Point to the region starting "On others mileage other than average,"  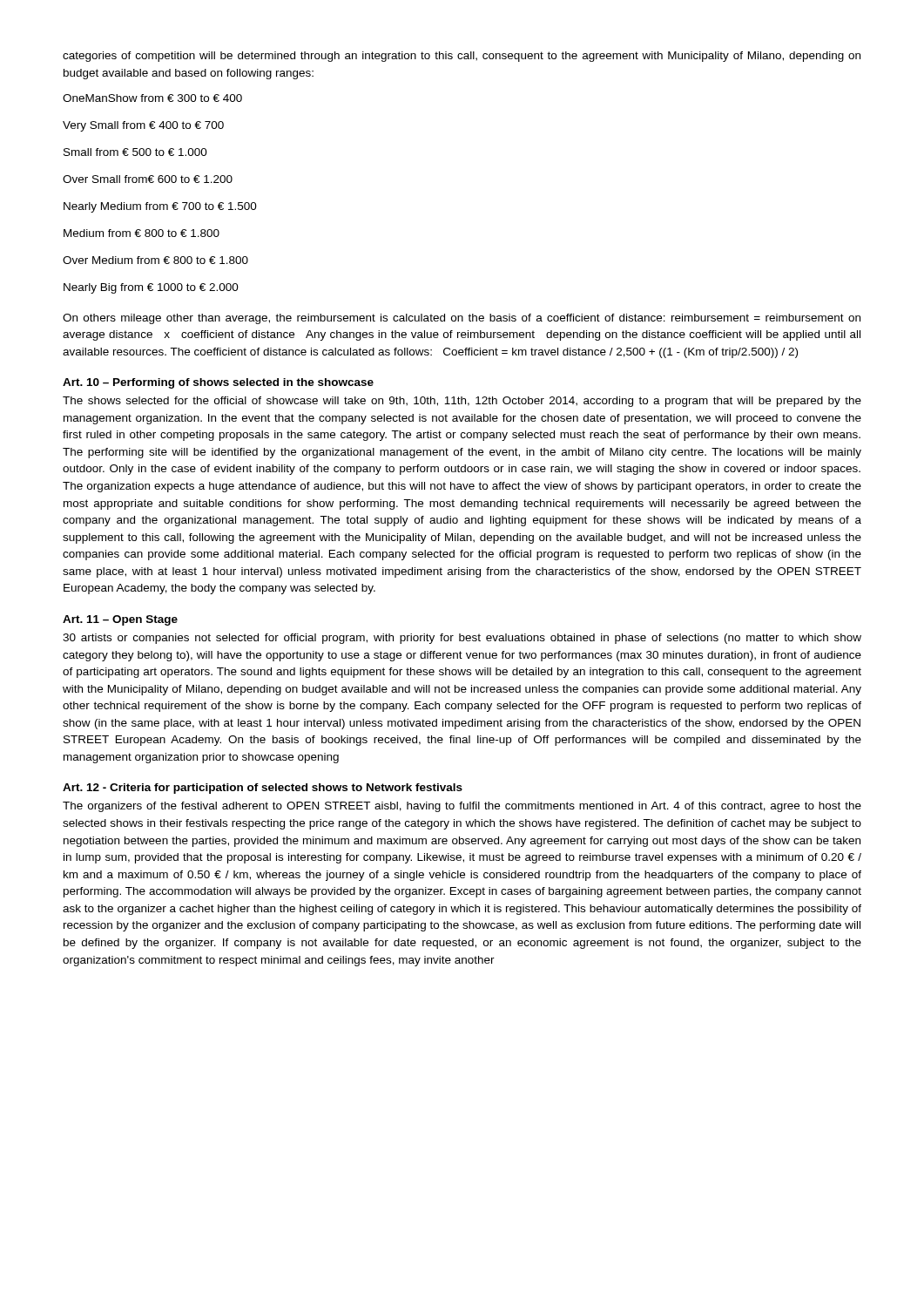[462, 334]
